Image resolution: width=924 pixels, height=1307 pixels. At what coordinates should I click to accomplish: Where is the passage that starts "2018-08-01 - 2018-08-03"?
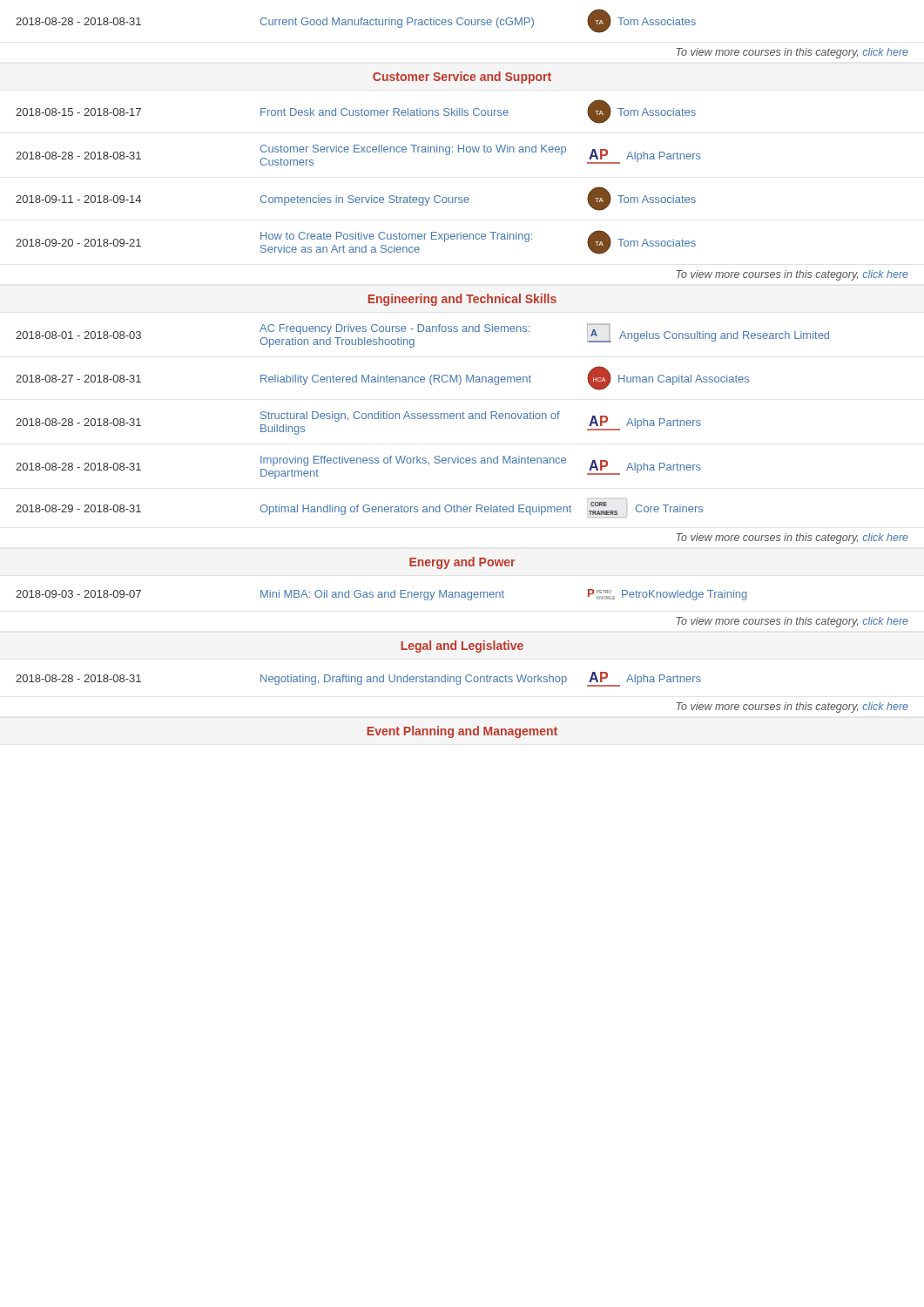click(x=462, y=335)
